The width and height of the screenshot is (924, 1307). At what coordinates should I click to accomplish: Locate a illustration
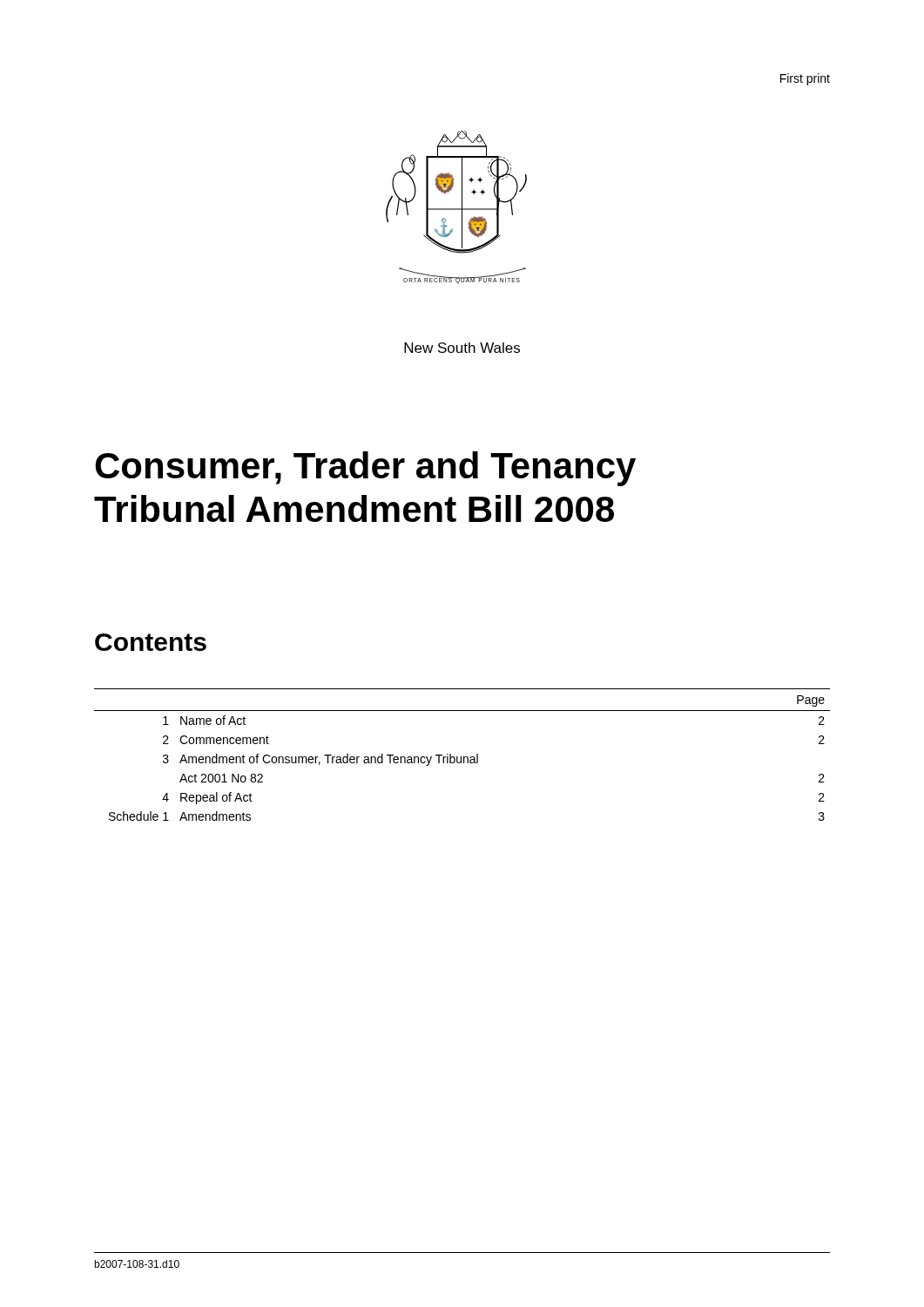[462, 218]
